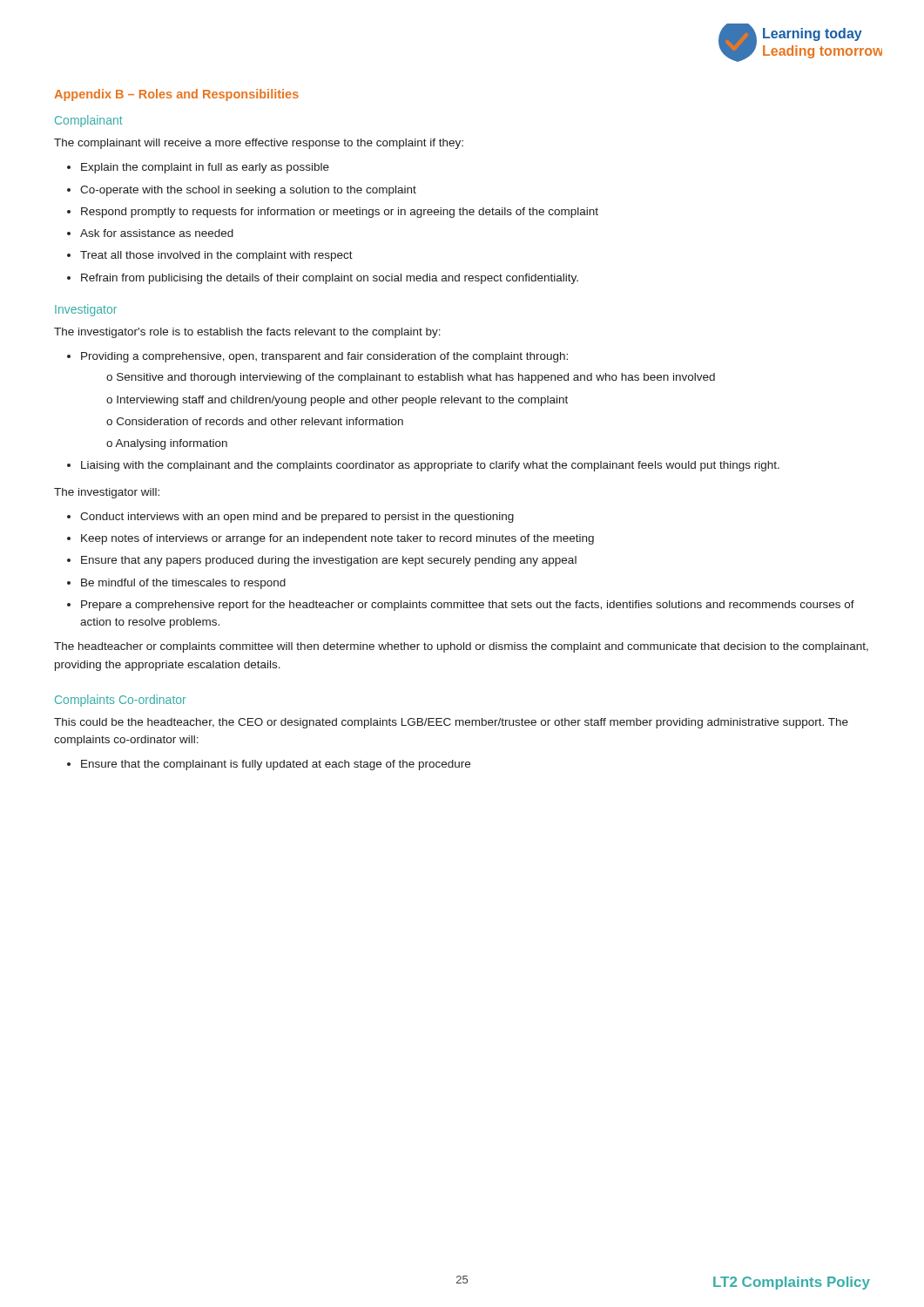Find the list item that says "Keep notes of"

(x=337, y=538)
